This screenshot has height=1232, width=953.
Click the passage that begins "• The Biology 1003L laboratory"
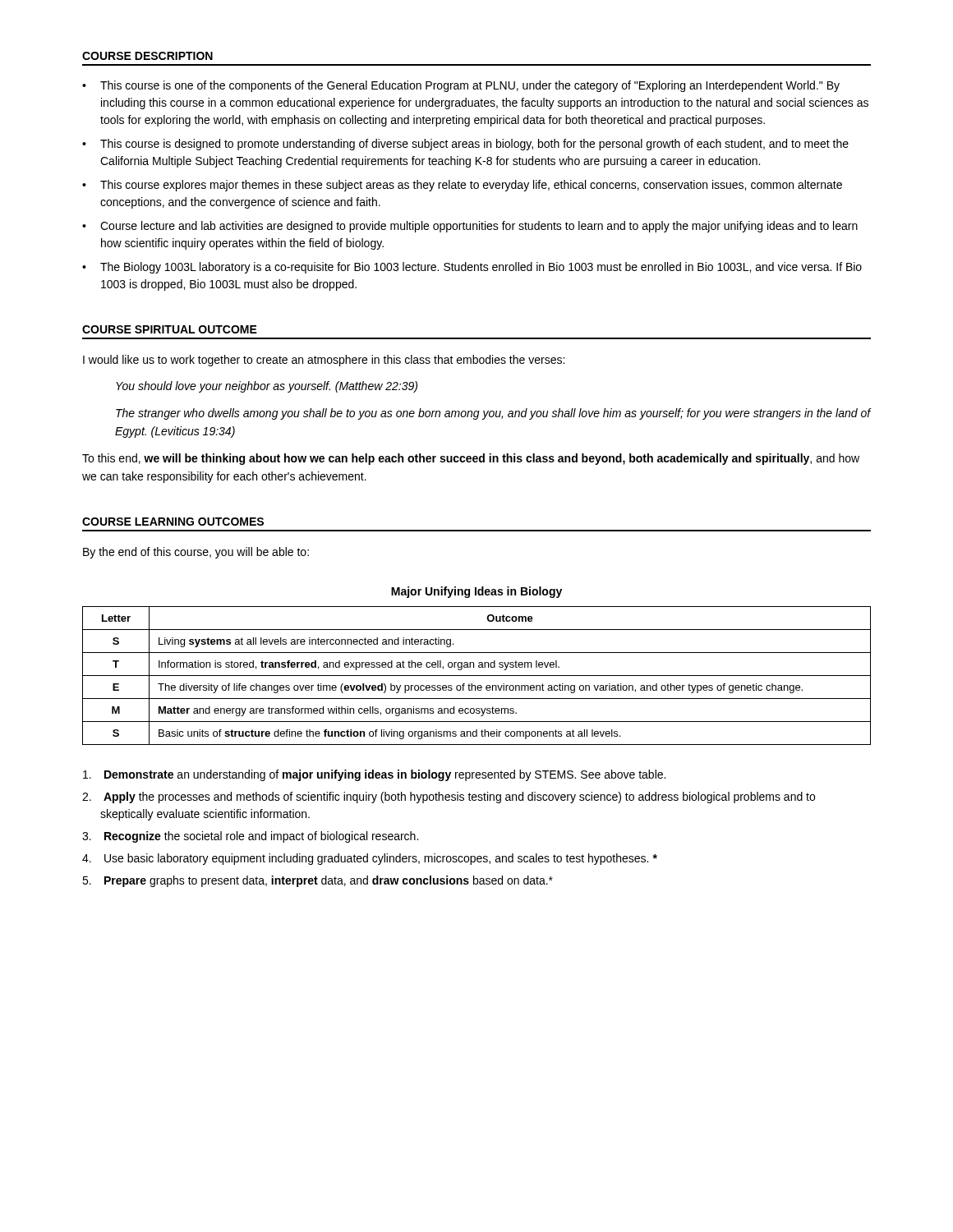pos(476,276)
